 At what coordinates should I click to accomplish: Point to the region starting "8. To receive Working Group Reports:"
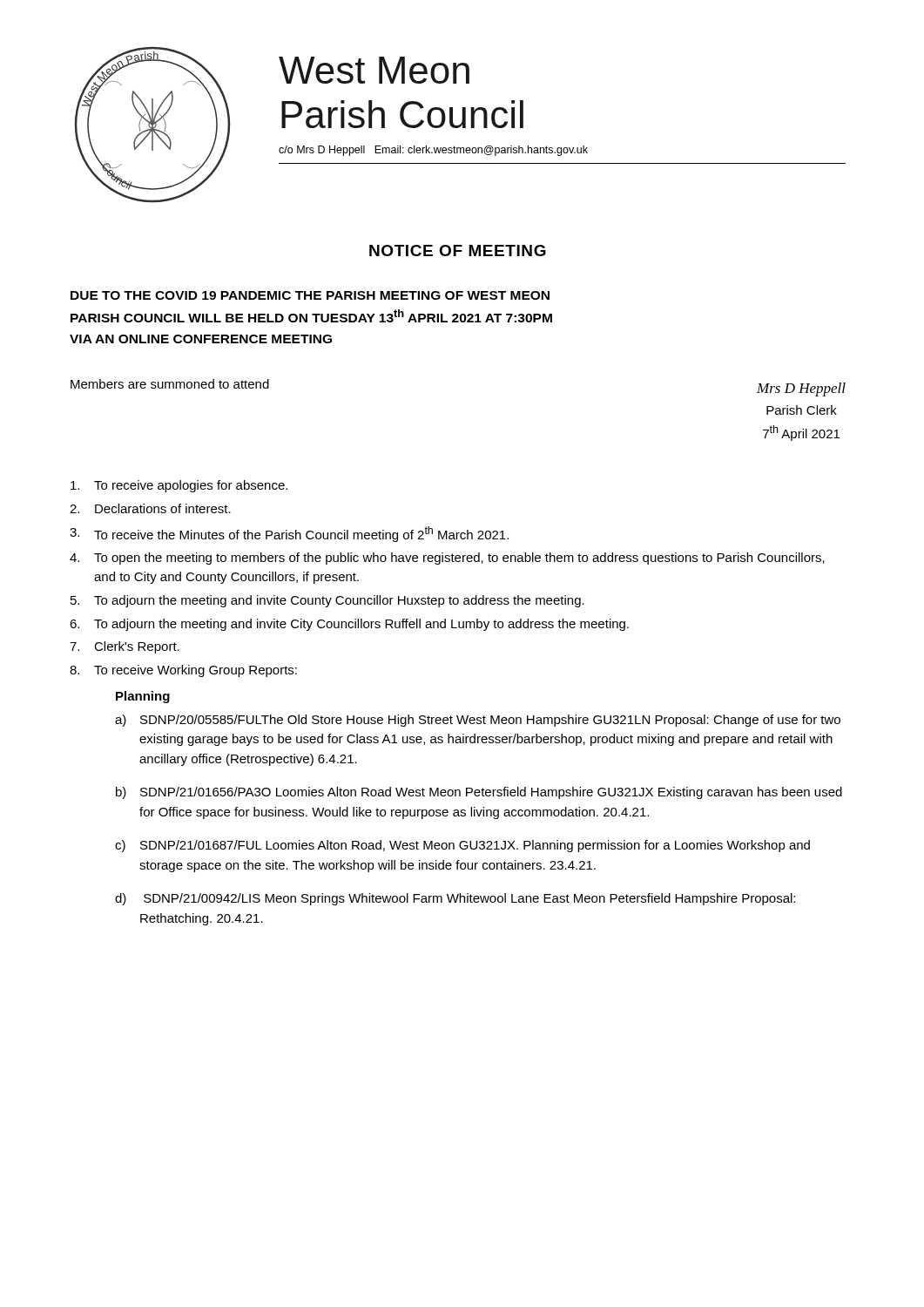183,671
